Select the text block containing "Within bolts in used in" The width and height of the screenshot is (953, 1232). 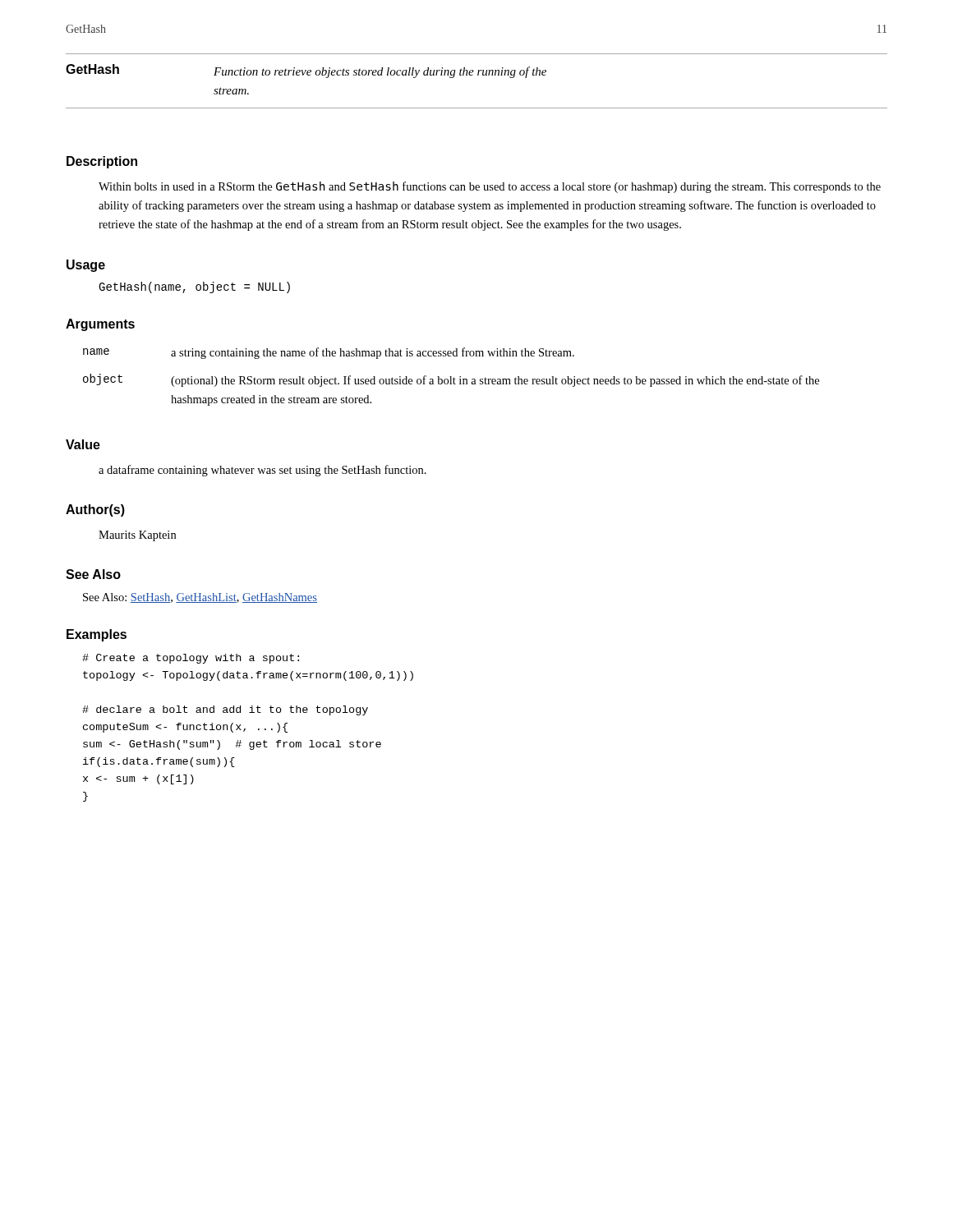coord(490,205)
